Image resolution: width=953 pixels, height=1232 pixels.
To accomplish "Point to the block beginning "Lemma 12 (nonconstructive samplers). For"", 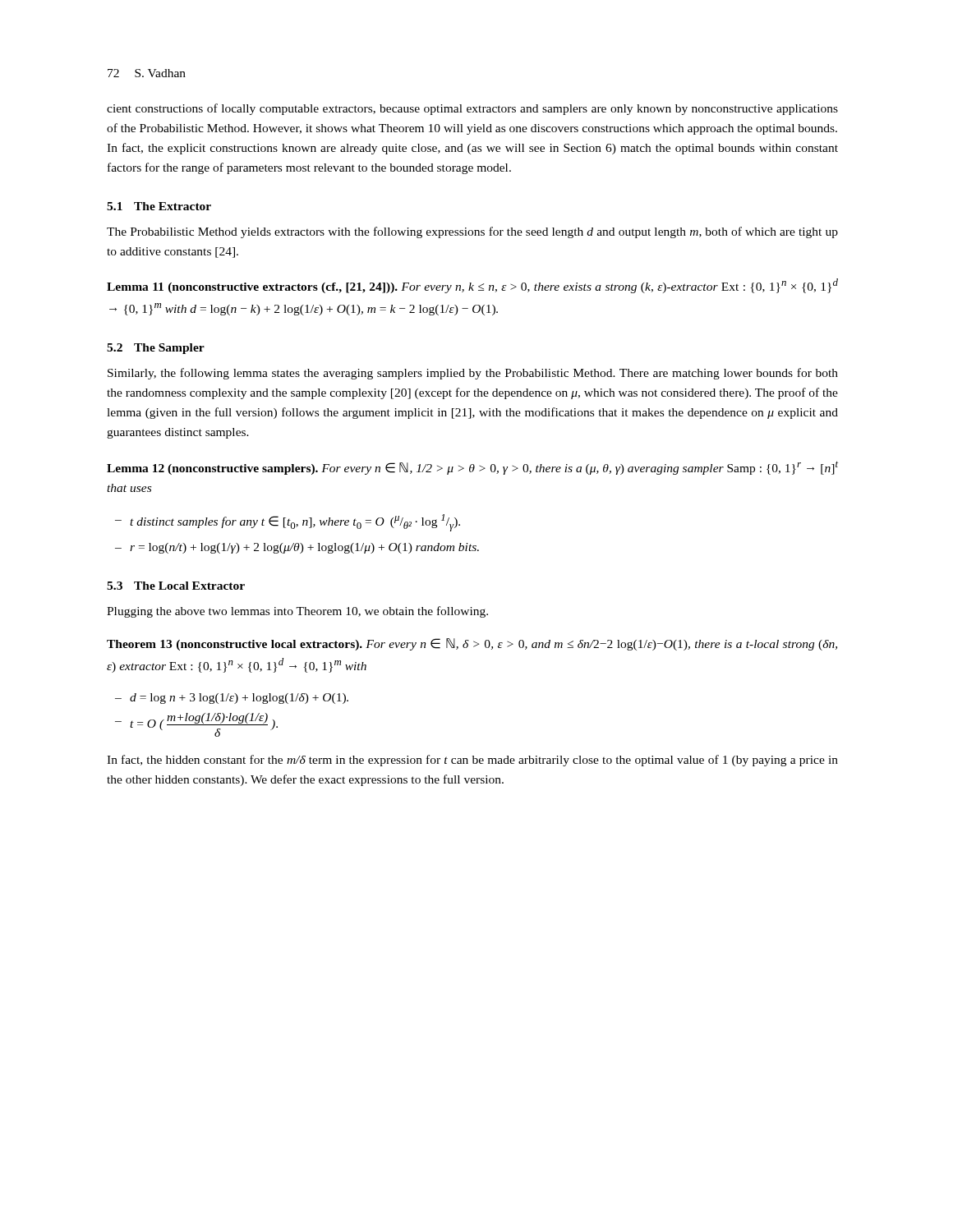I will (472, 476).
